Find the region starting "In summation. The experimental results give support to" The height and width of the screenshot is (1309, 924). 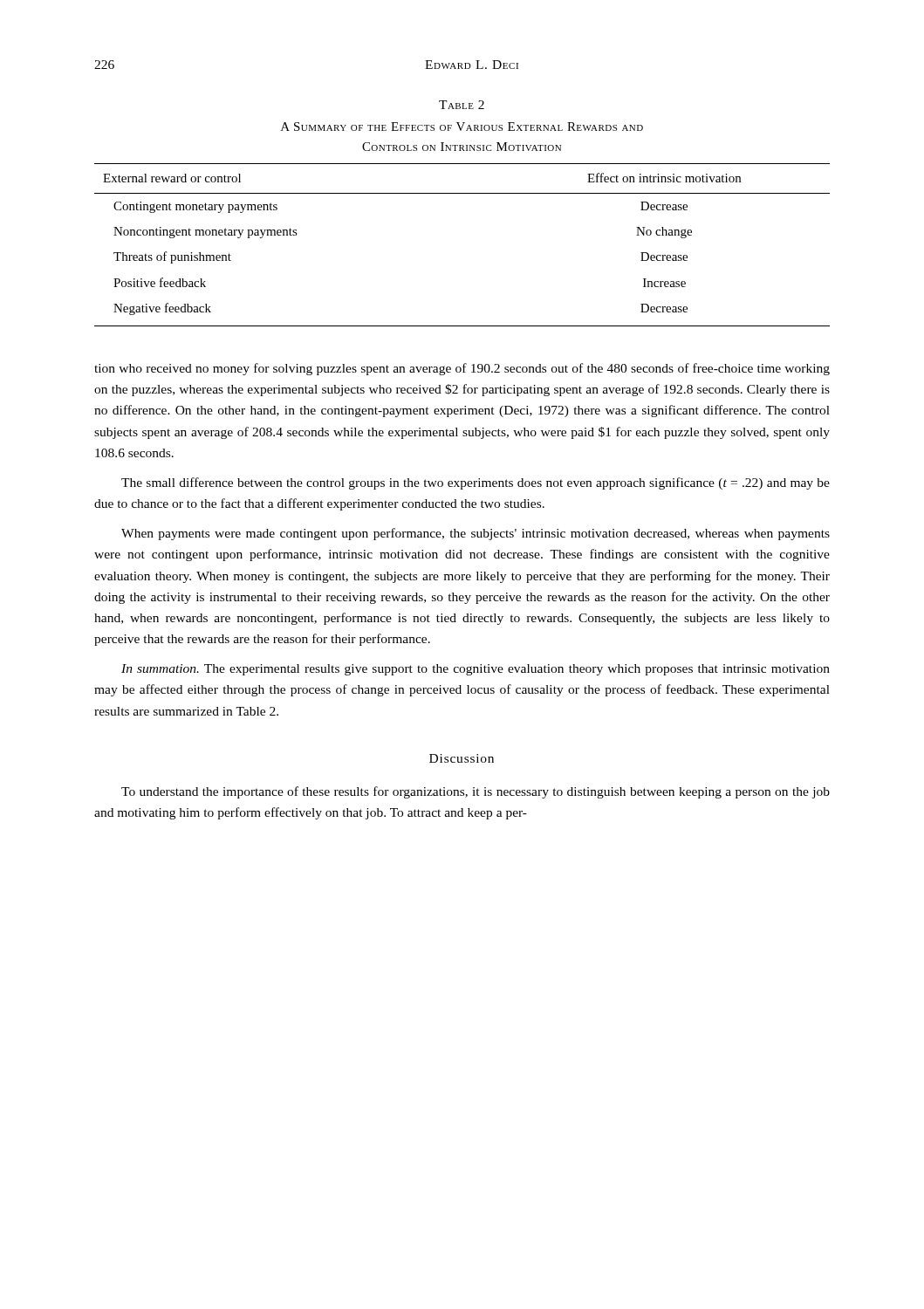click(x=462, y=689)
